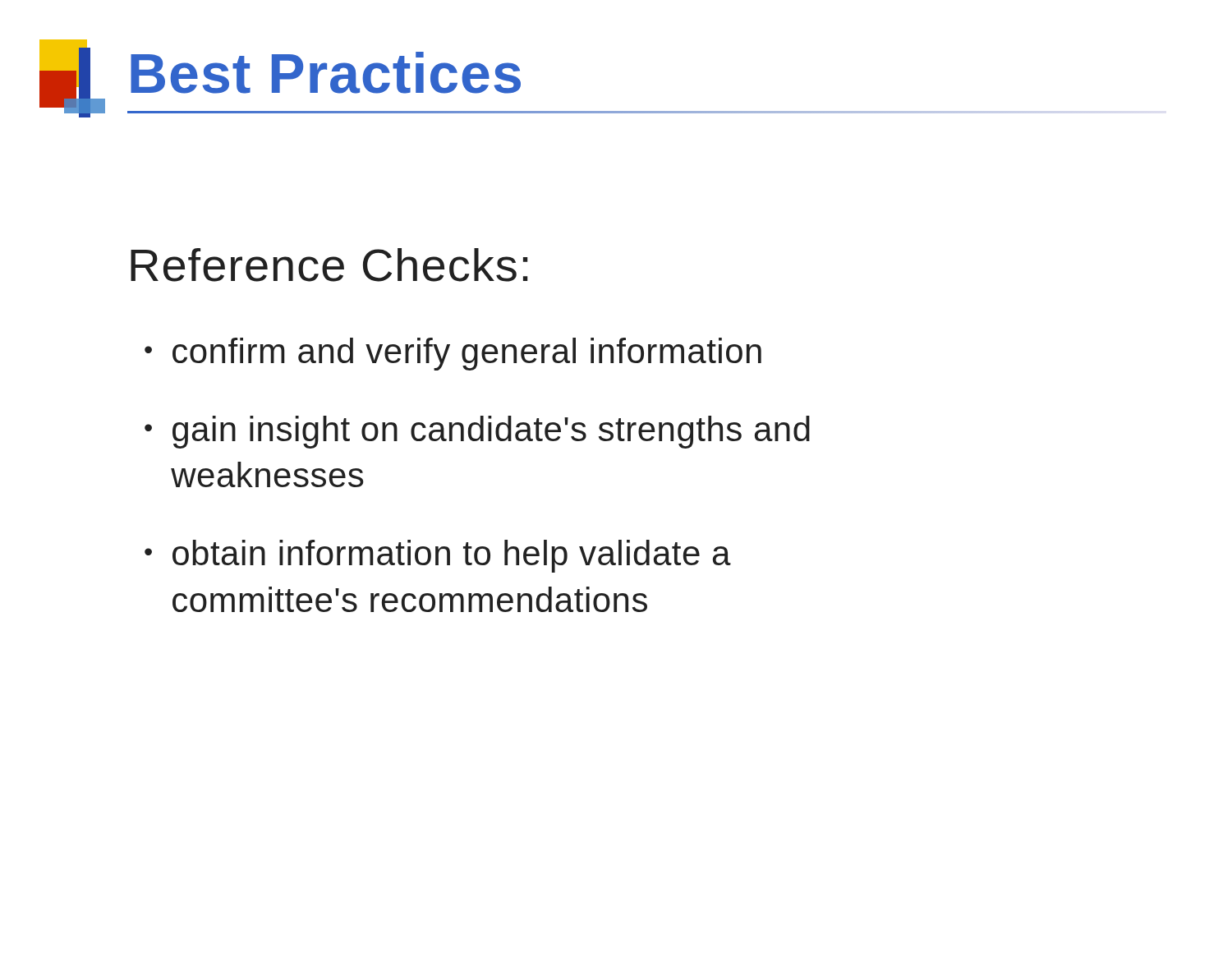Viewport: 1232px width, 953px height.
Task: Select the title that says "Best Practices"
Action: coord(326,73)
